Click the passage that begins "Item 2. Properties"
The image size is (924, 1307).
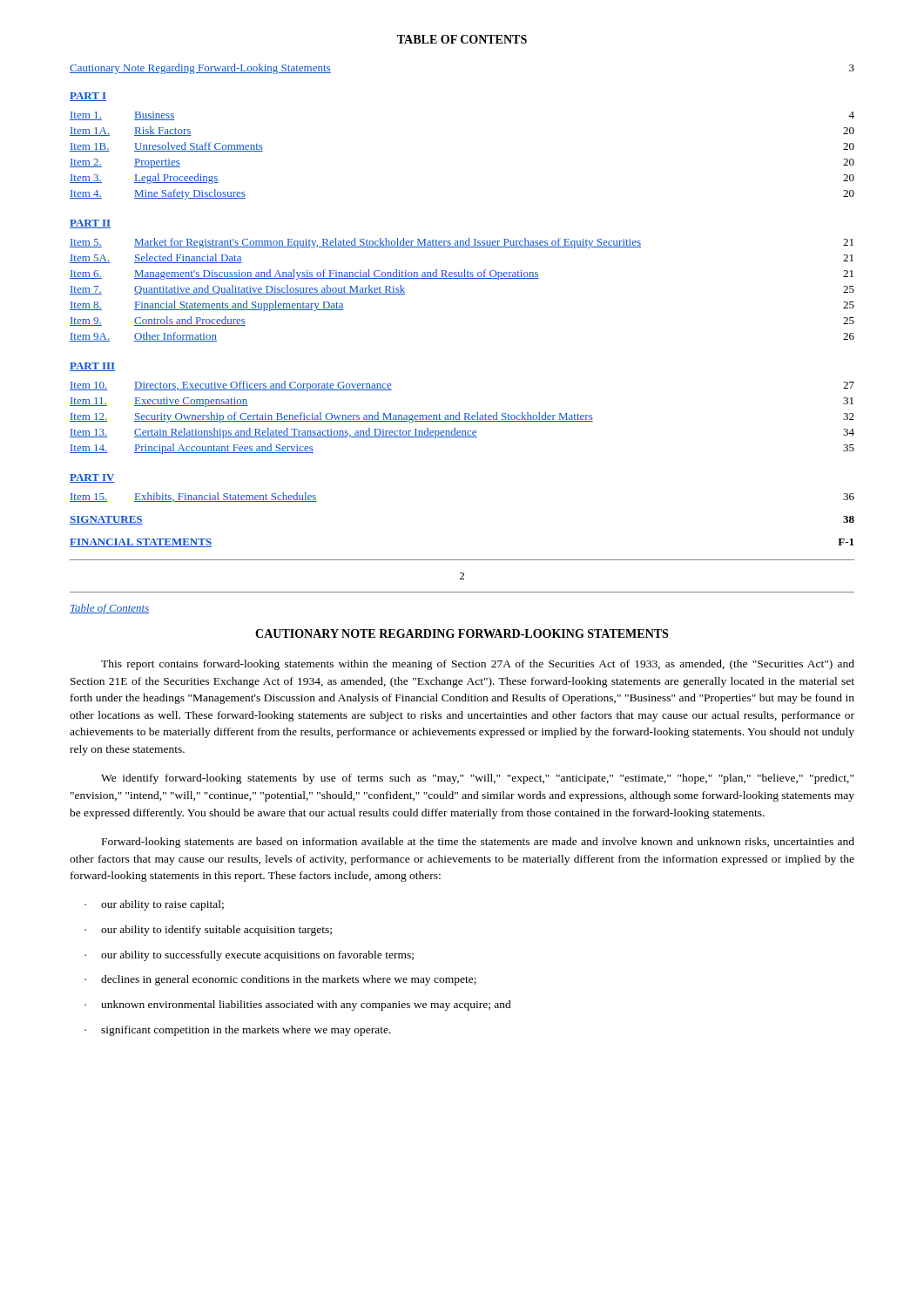(x=86, y=163)
